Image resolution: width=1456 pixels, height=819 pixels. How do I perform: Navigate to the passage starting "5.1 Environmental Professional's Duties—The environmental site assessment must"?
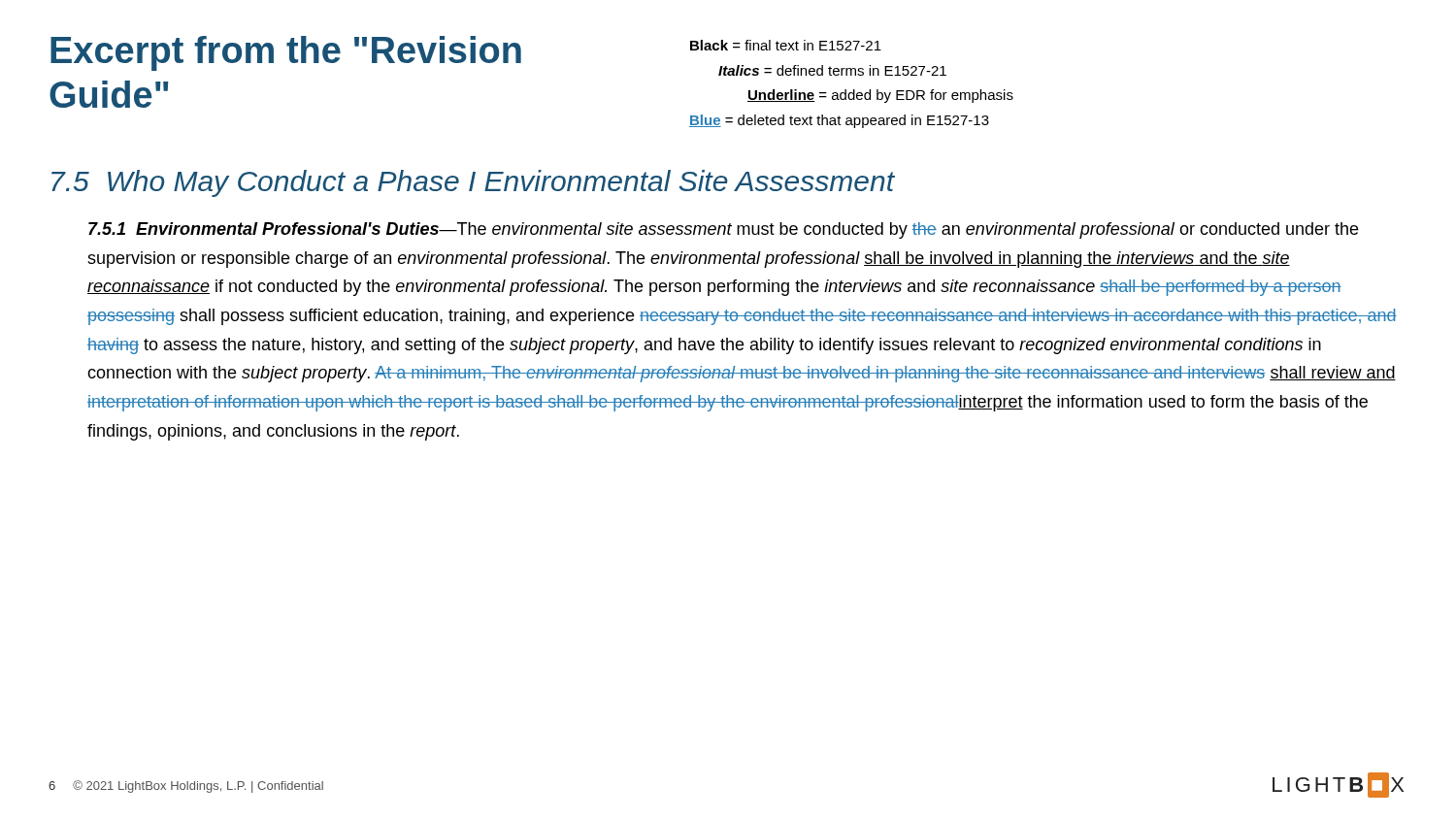[x=742, y=330]
